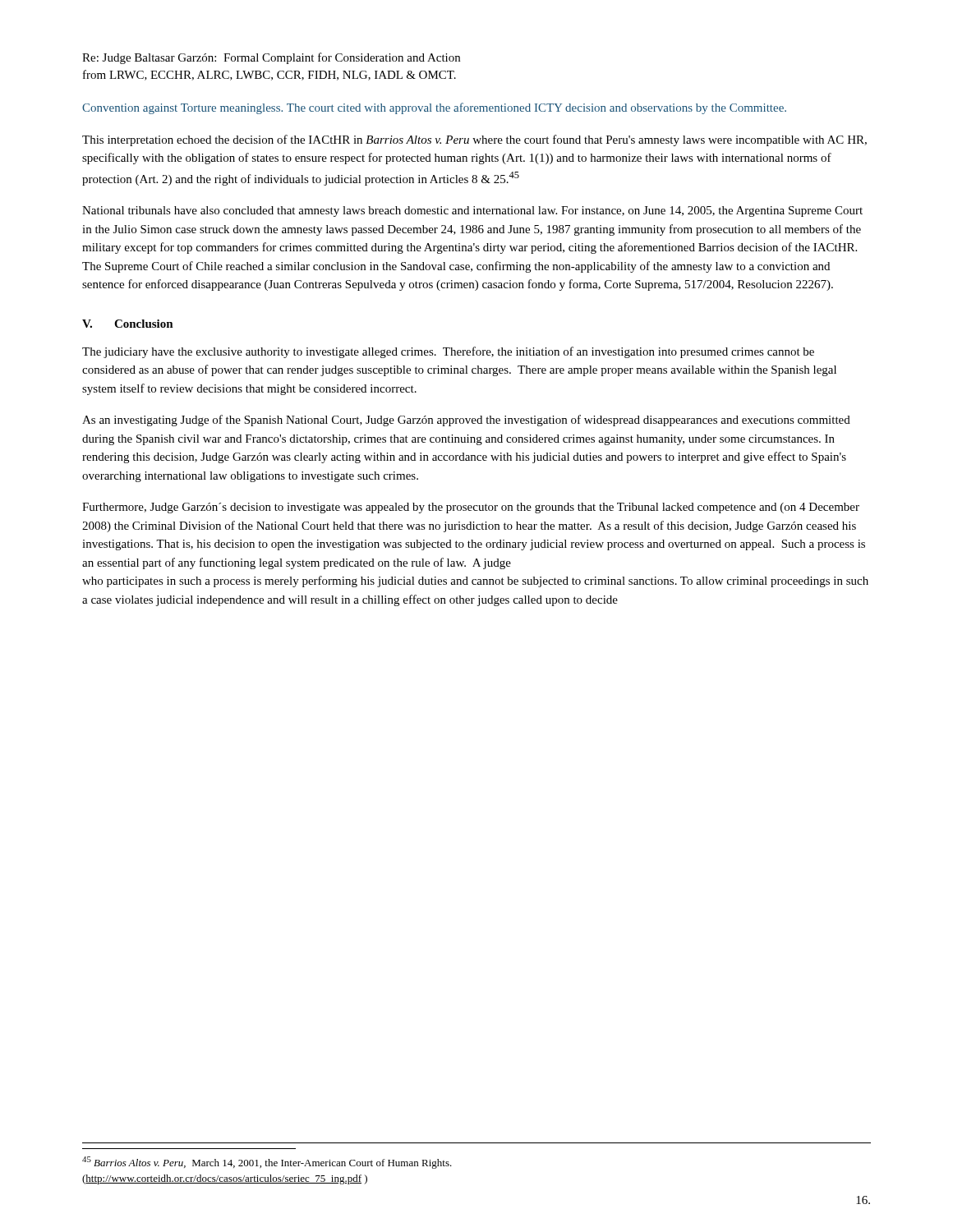Click on the passage starting "The judiciary have the exclusive authority"

tap(460, 370)
